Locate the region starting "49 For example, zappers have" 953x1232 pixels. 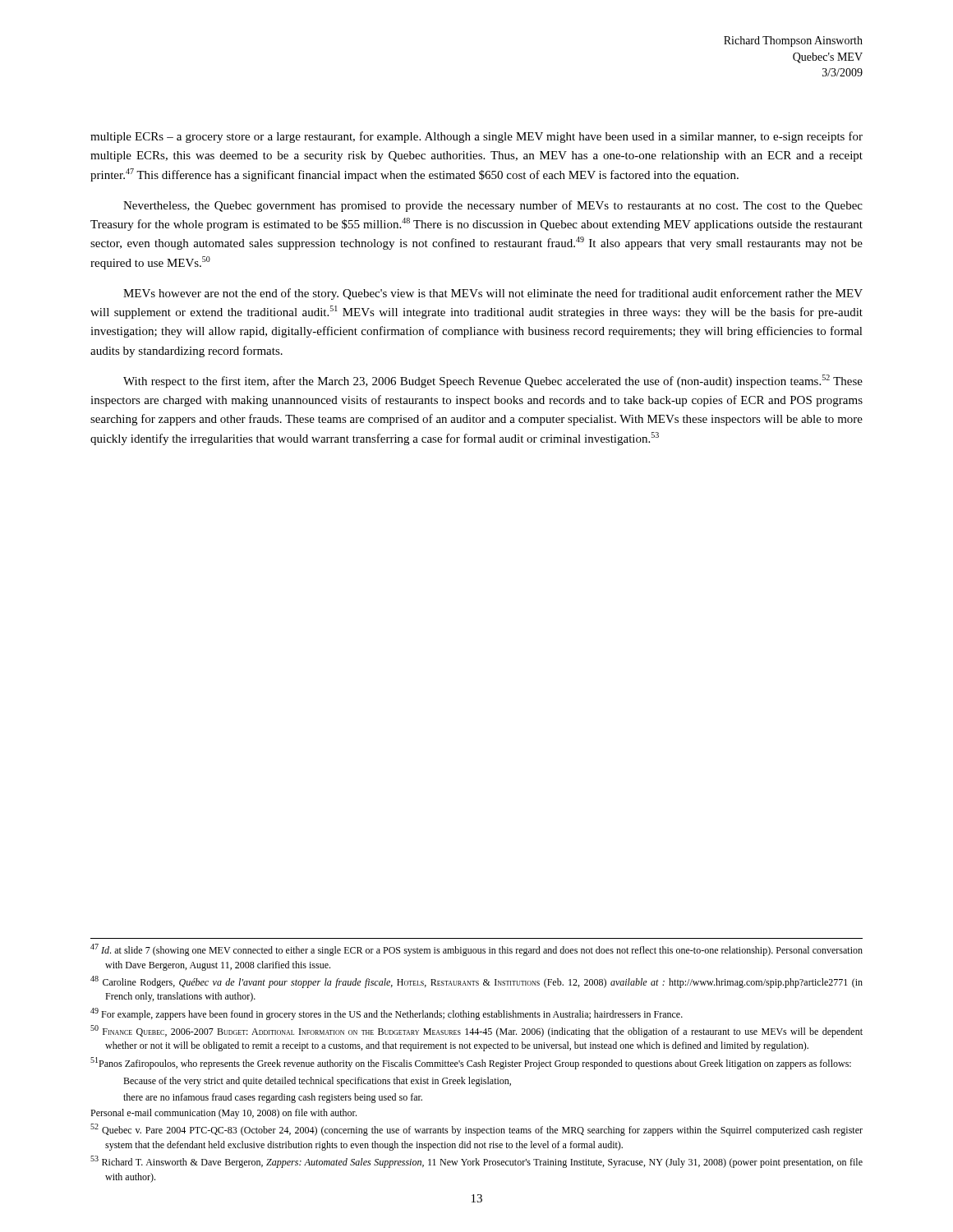point(476,1015)
